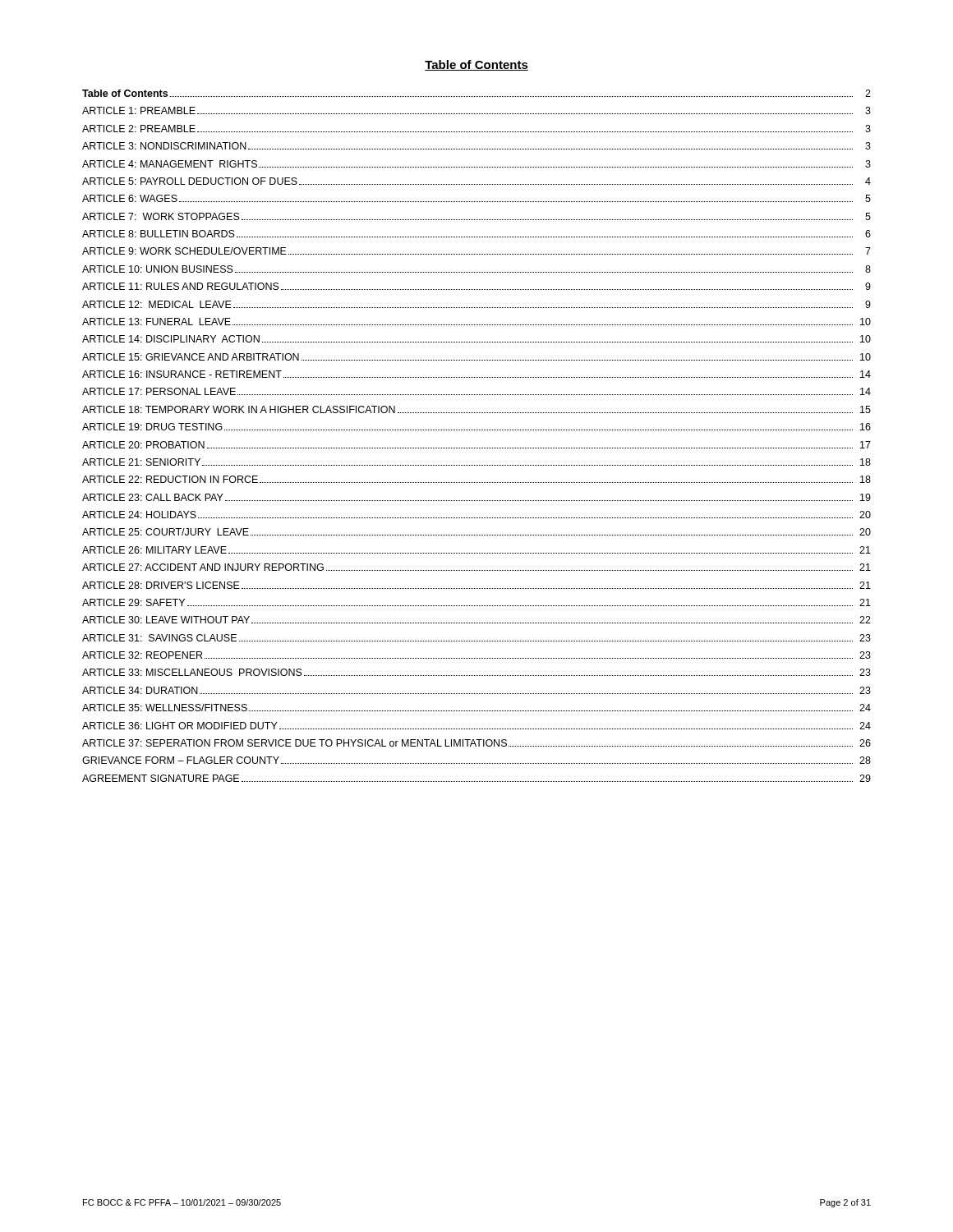The height and width of the screenshot is (1232, 953).
Task: Select the list item with the text "ARTICLE 31: SAVINGS CLAUSE 23"
Action: [476, 638]
